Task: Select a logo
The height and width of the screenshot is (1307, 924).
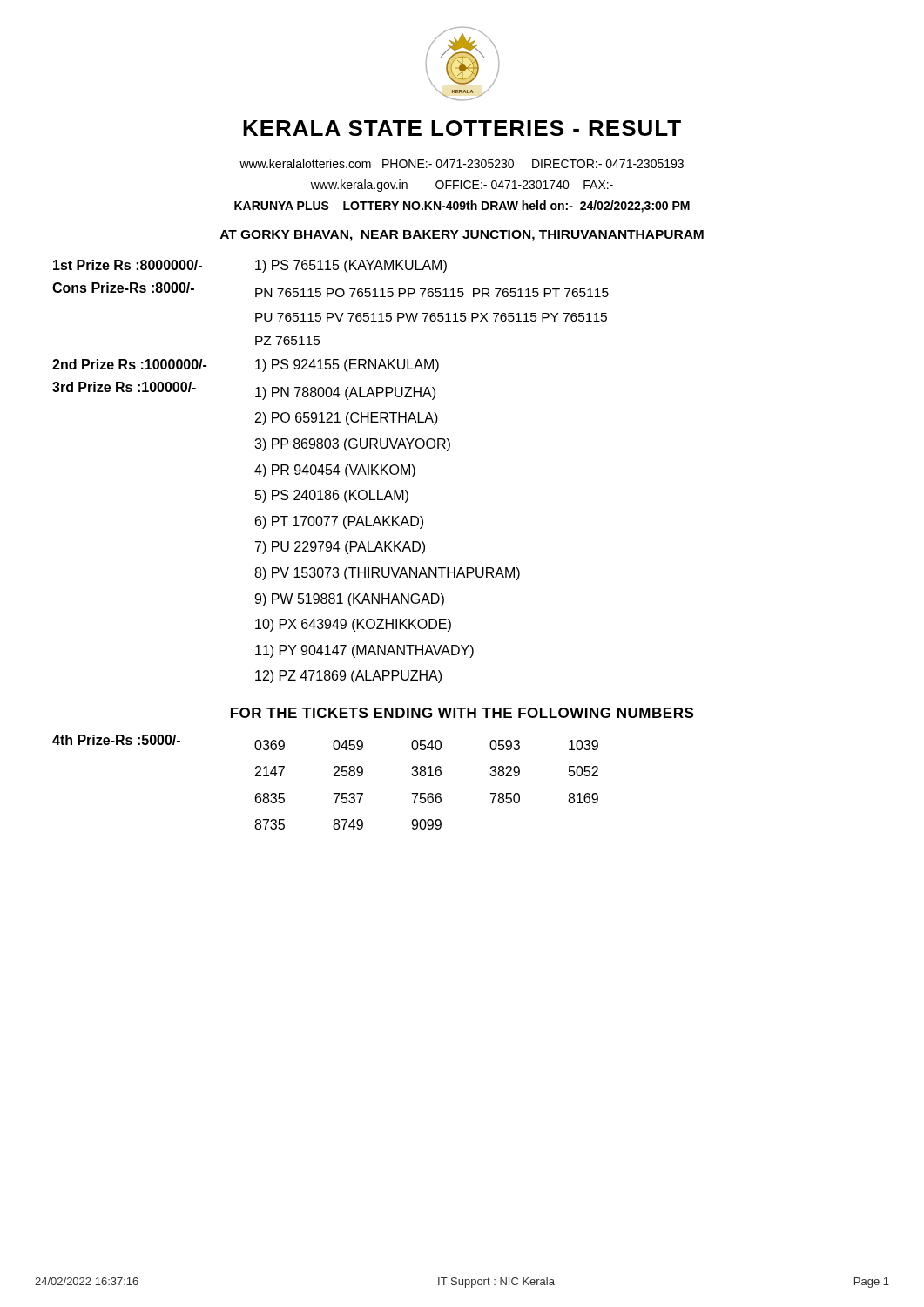Action: 462,53
